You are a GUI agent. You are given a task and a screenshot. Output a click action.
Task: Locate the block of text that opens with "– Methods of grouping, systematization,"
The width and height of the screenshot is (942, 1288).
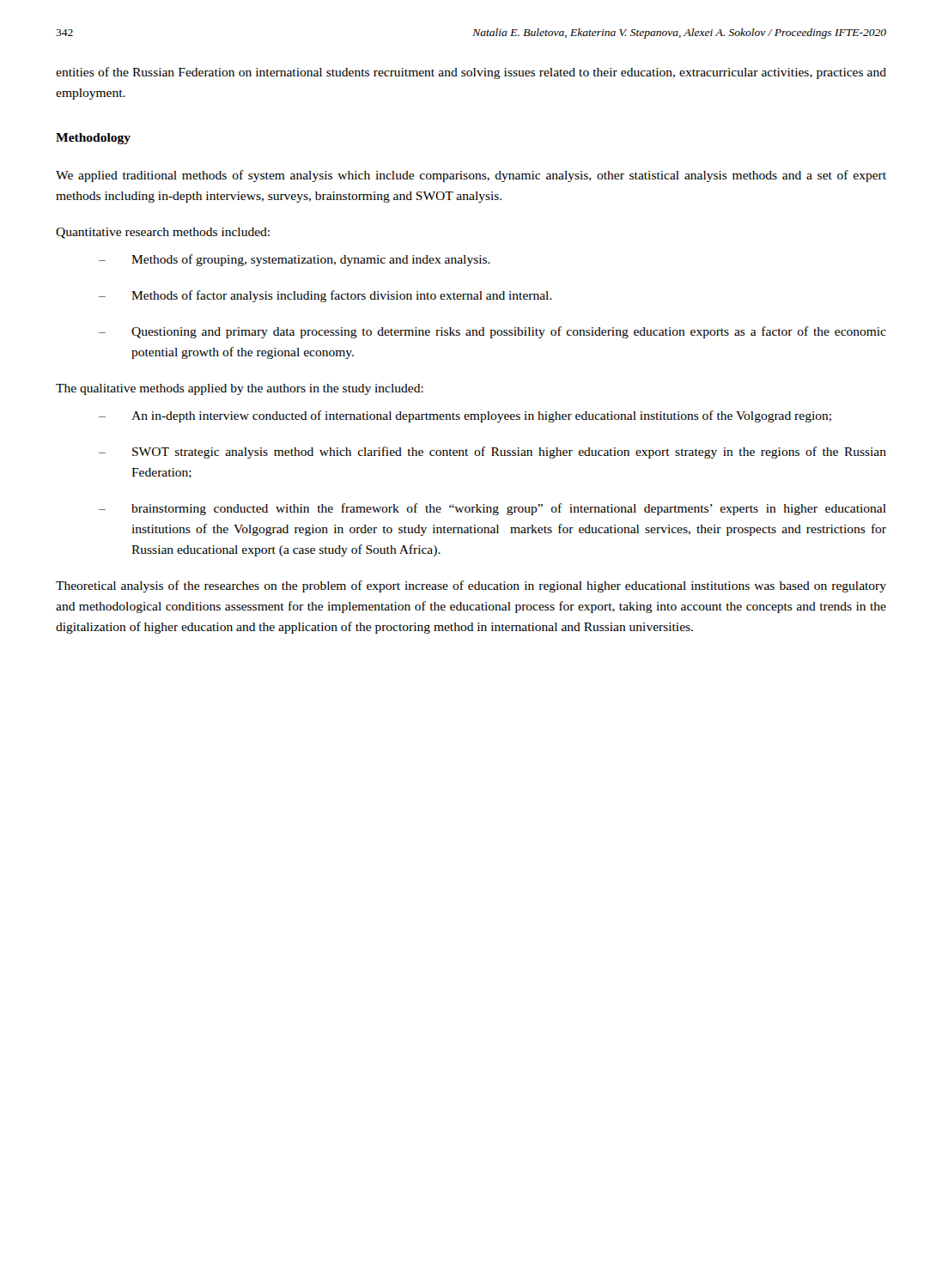(471, 259)
